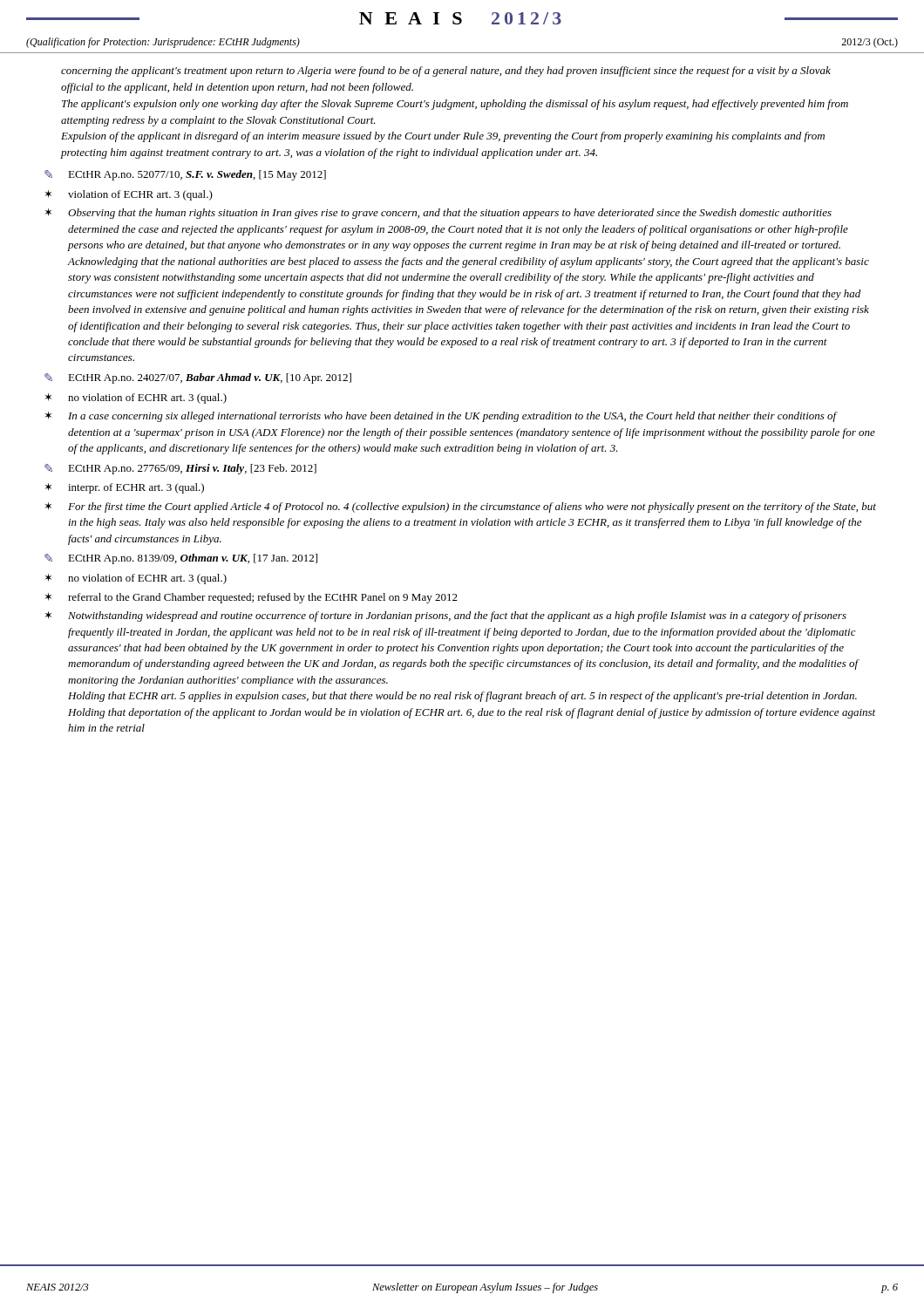
Task: Find the block on this page that starts "✎ ECtHR Ap.no. 52077/10,"
Action: pyautogui.click(x=185, y=175)
